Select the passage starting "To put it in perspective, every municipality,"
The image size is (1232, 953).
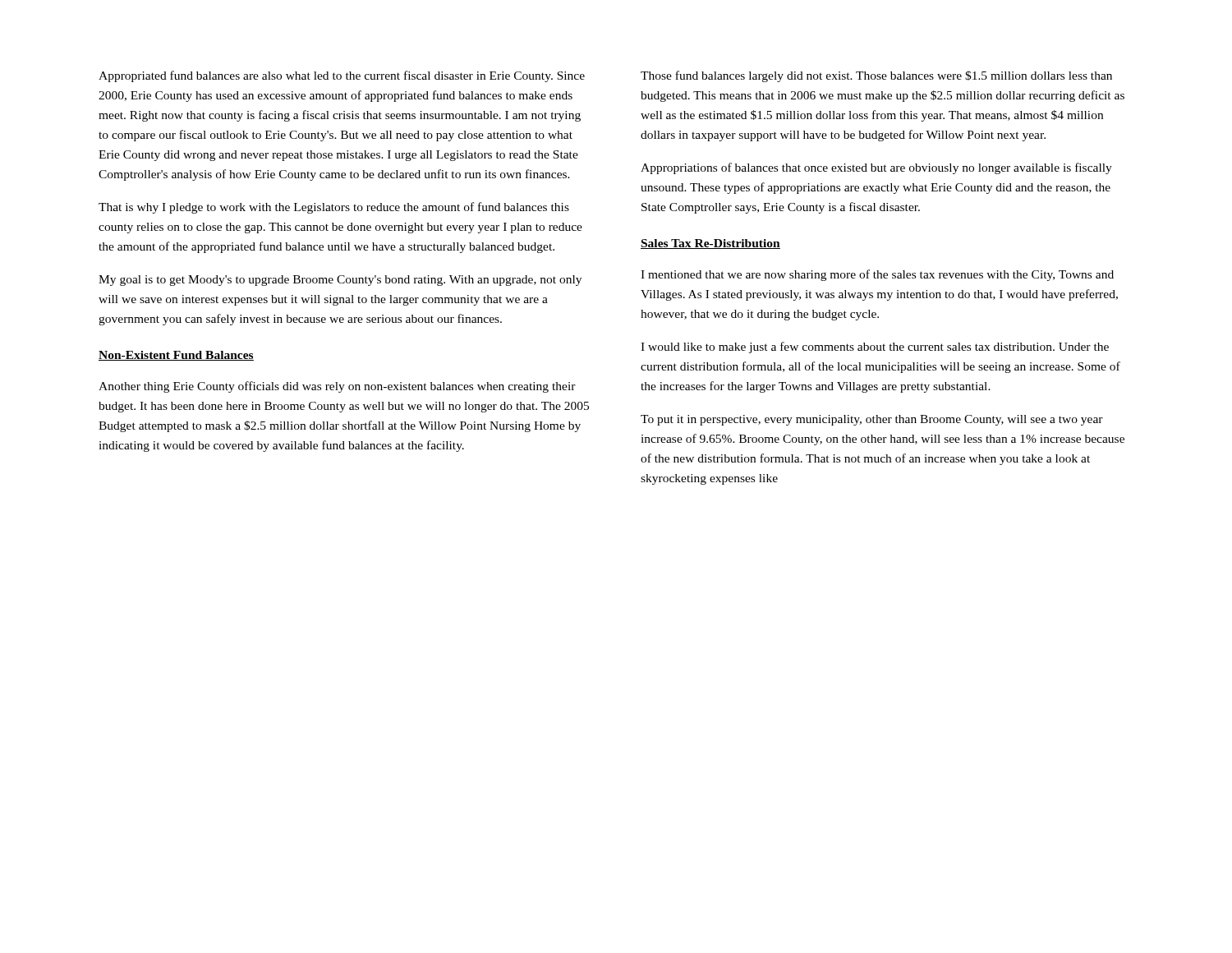pyautogui.click(x=887, y=449)
